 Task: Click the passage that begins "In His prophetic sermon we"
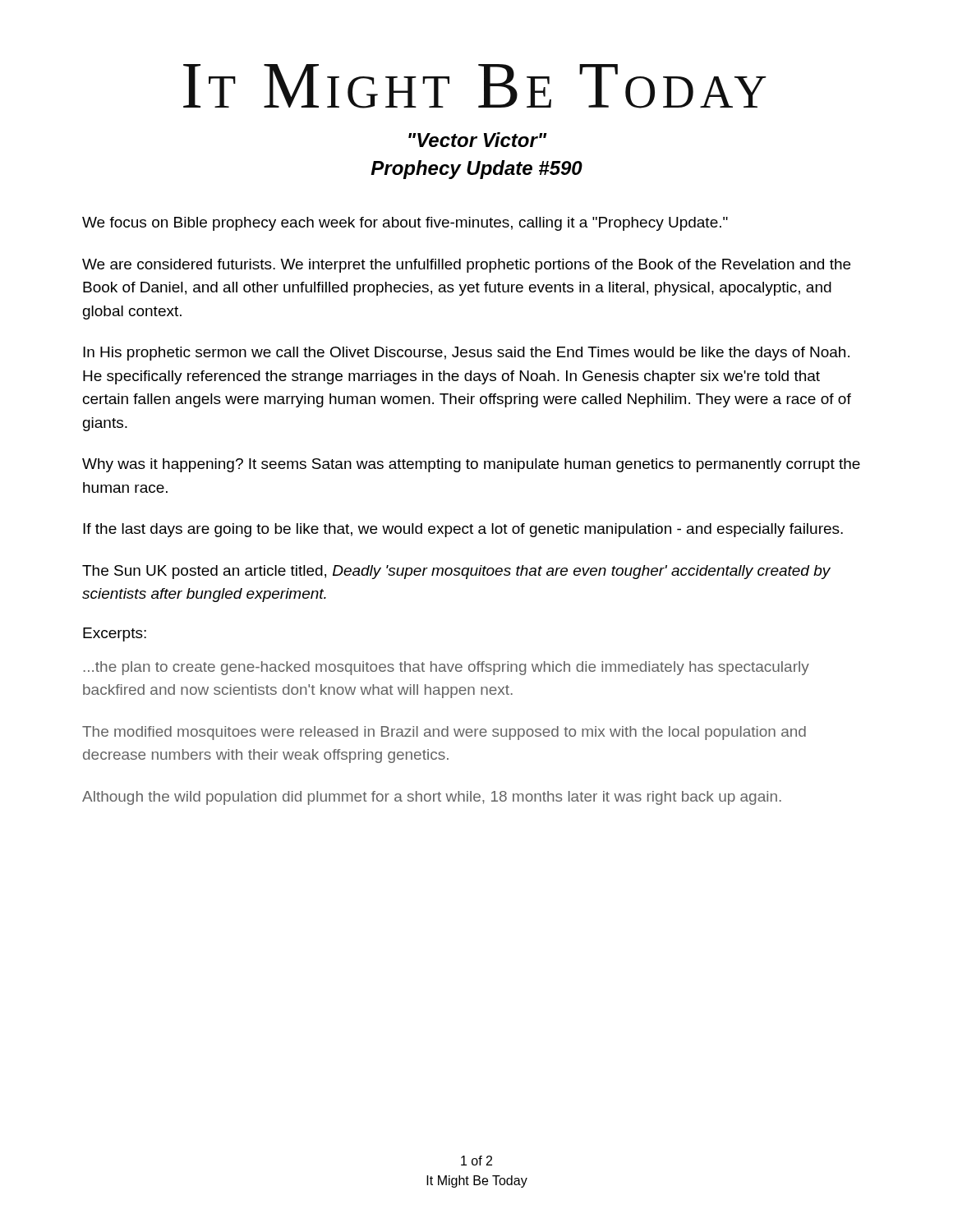[476, 388]
